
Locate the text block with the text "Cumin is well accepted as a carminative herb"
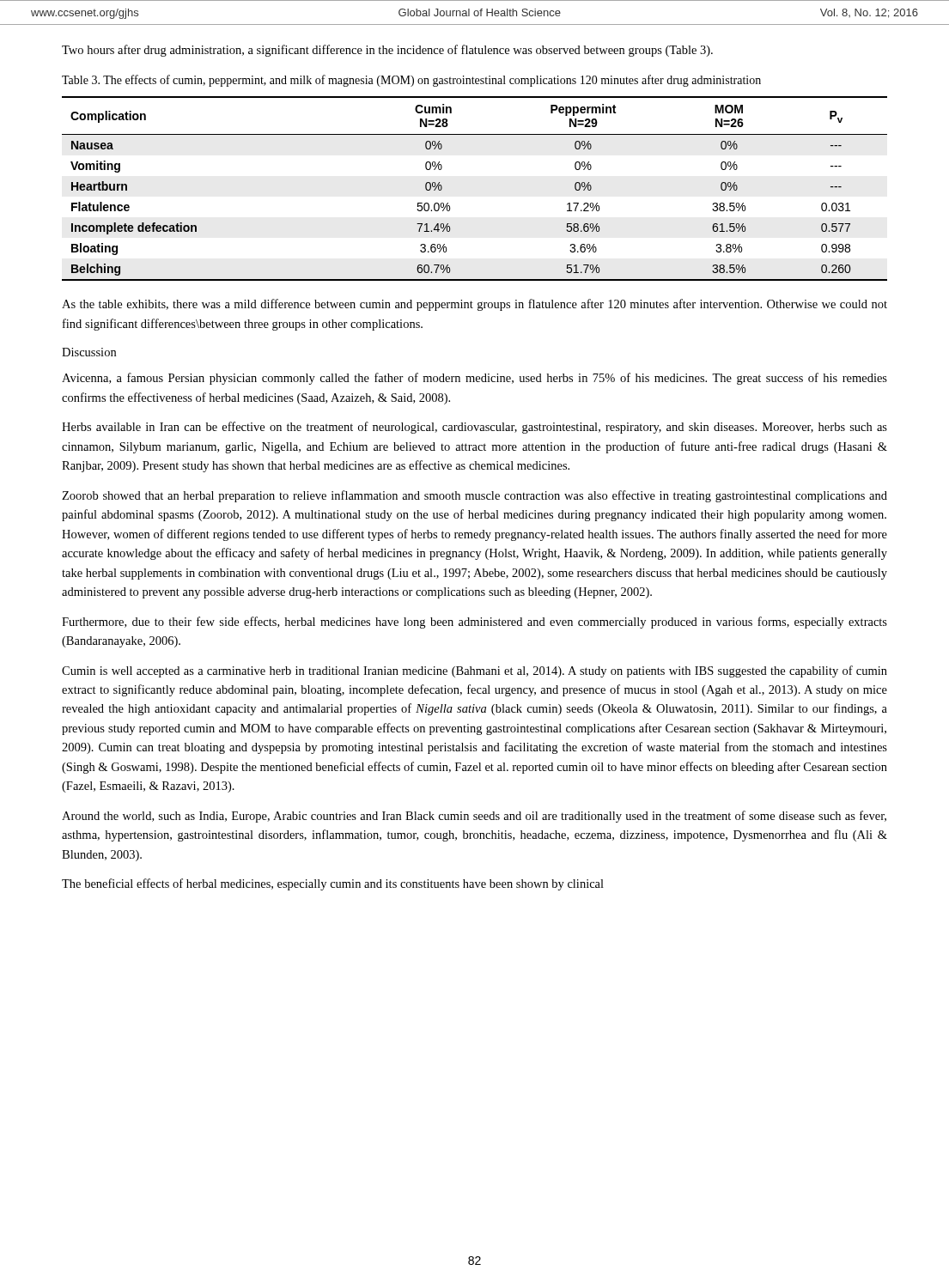[x=474, y=728]
